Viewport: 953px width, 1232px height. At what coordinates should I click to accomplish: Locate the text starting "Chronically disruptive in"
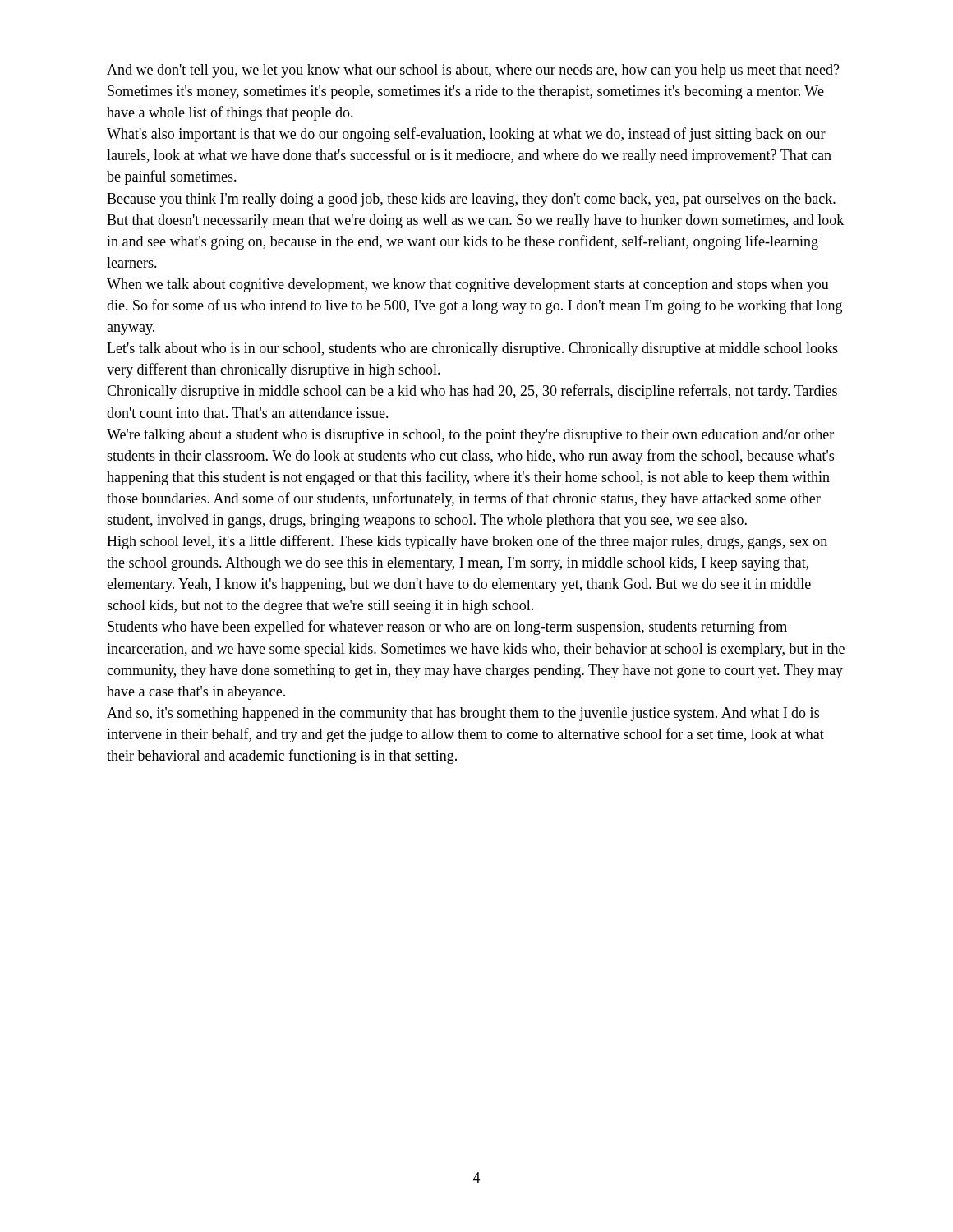(476, 402)
